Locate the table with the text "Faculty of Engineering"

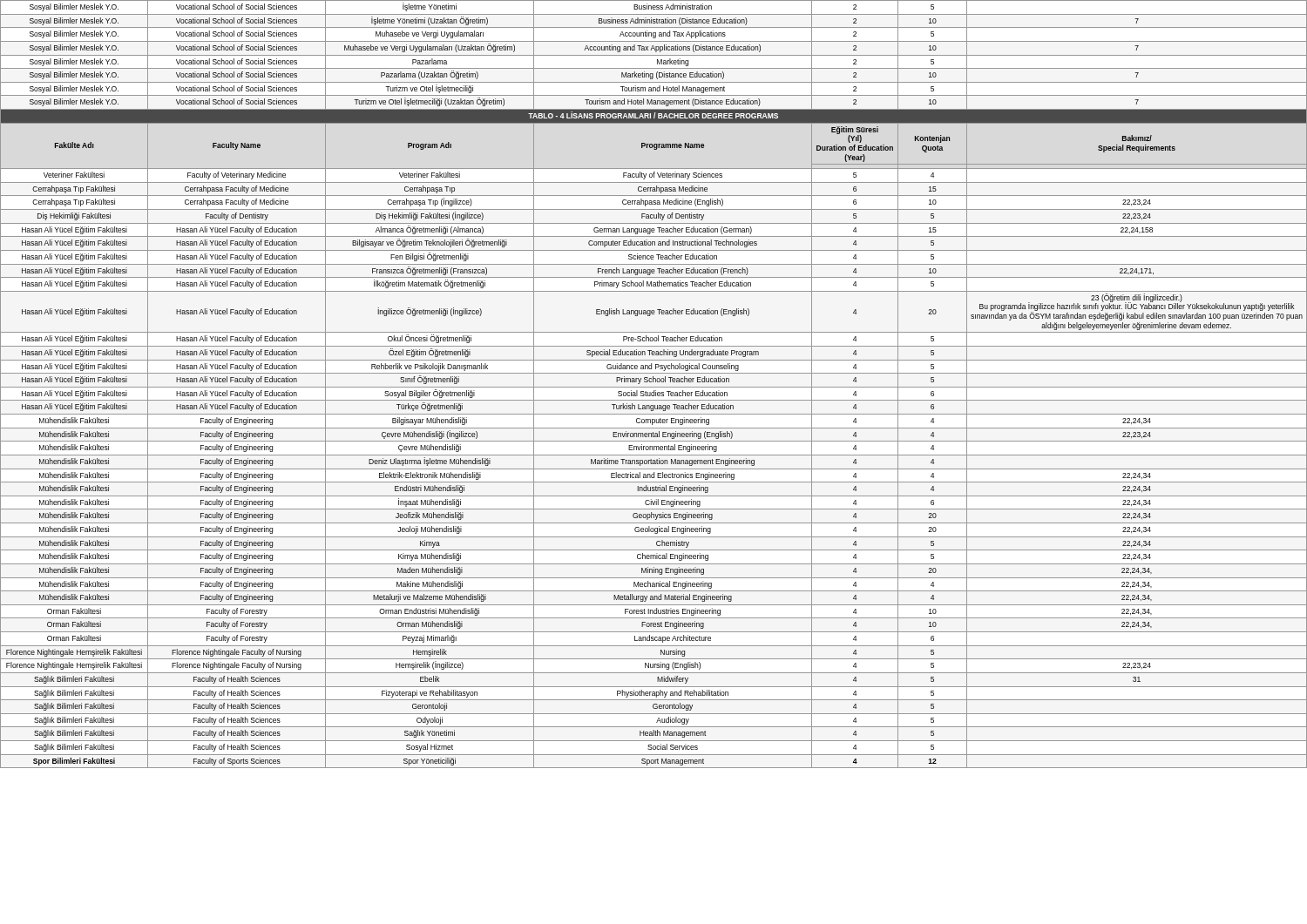(654, 384)
